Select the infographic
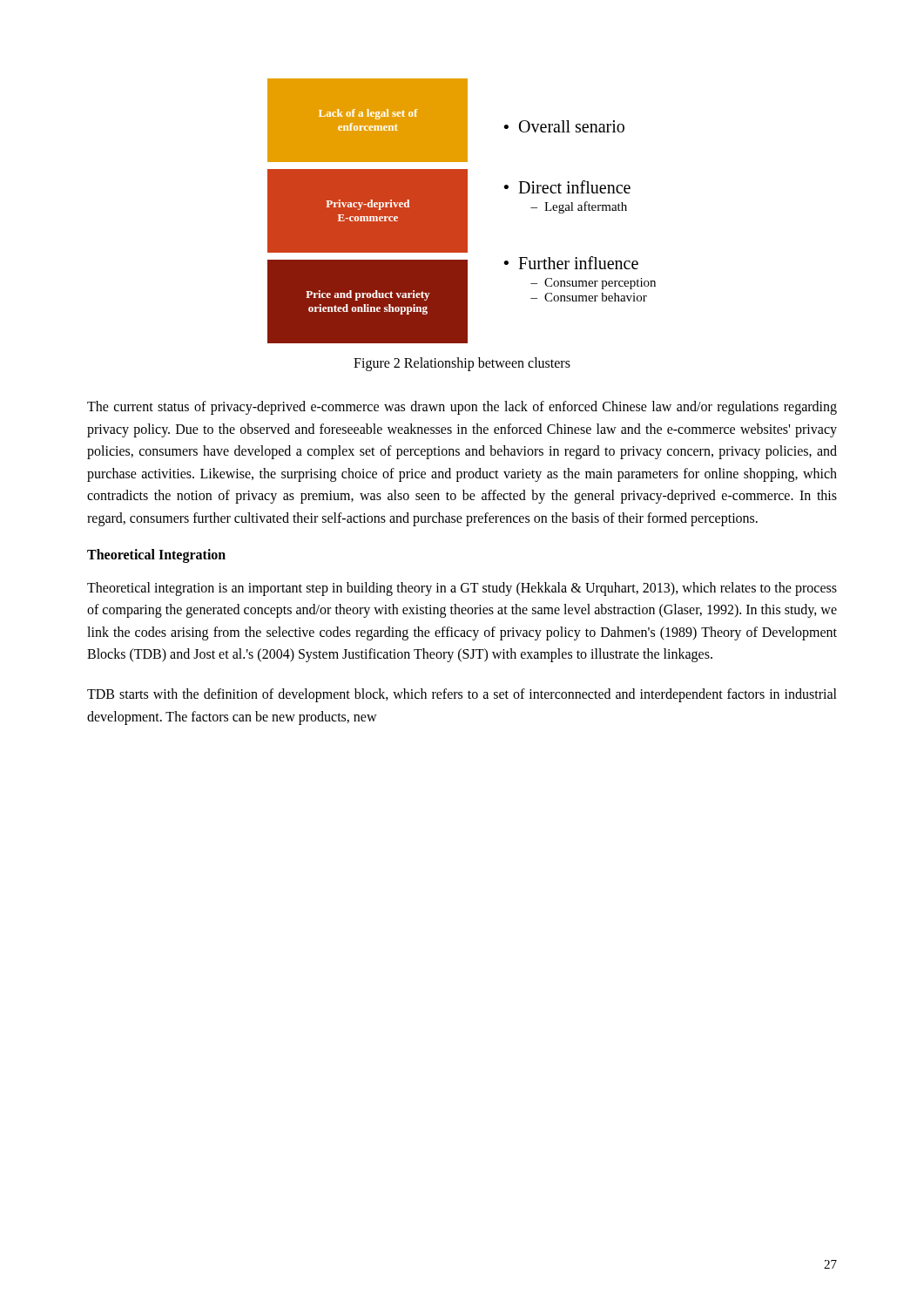Image resolution: width=924 pixels, height=1307 pixels. (x=462, y=211)
